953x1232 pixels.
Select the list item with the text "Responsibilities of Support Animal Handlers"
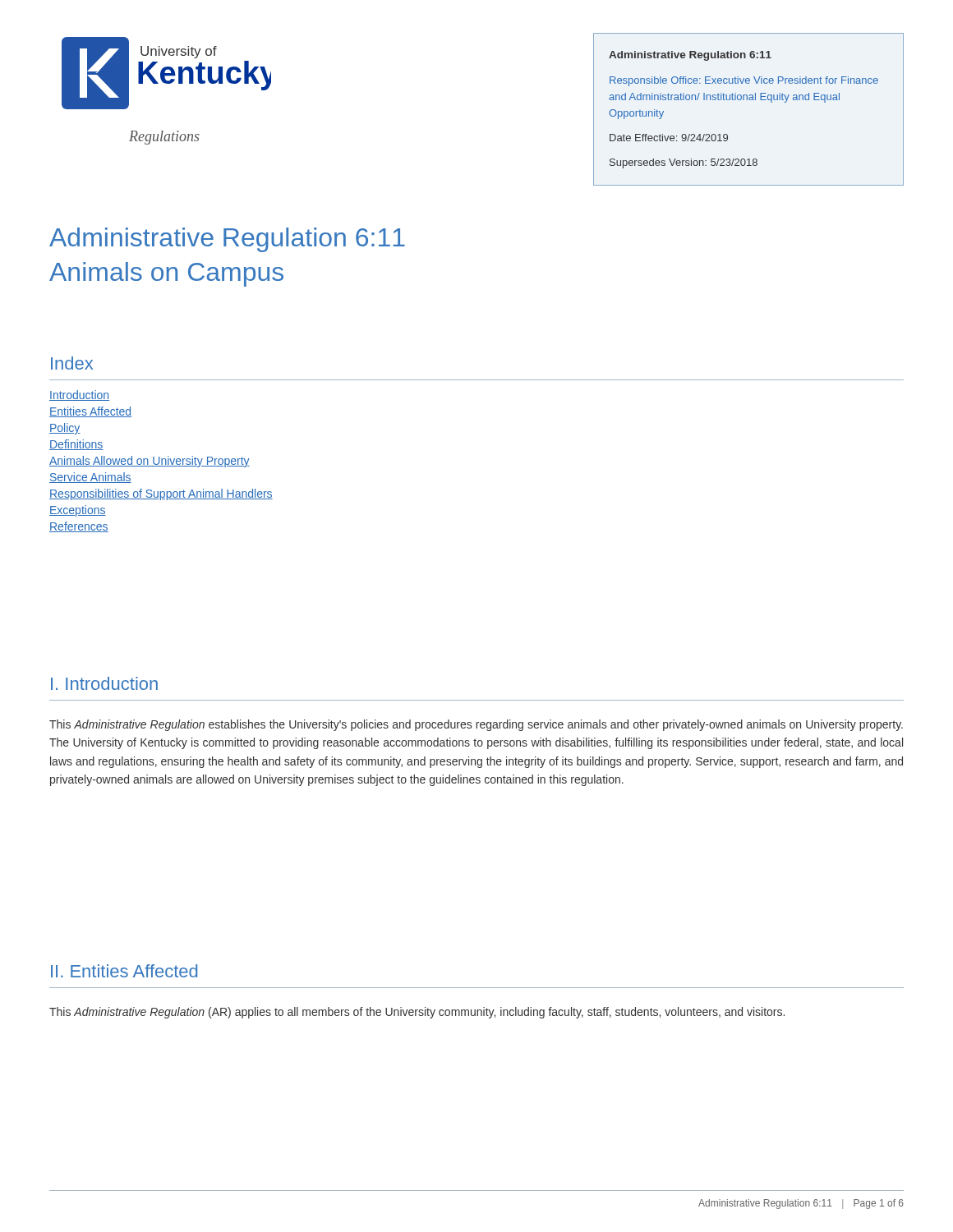(x=161, y=494)
